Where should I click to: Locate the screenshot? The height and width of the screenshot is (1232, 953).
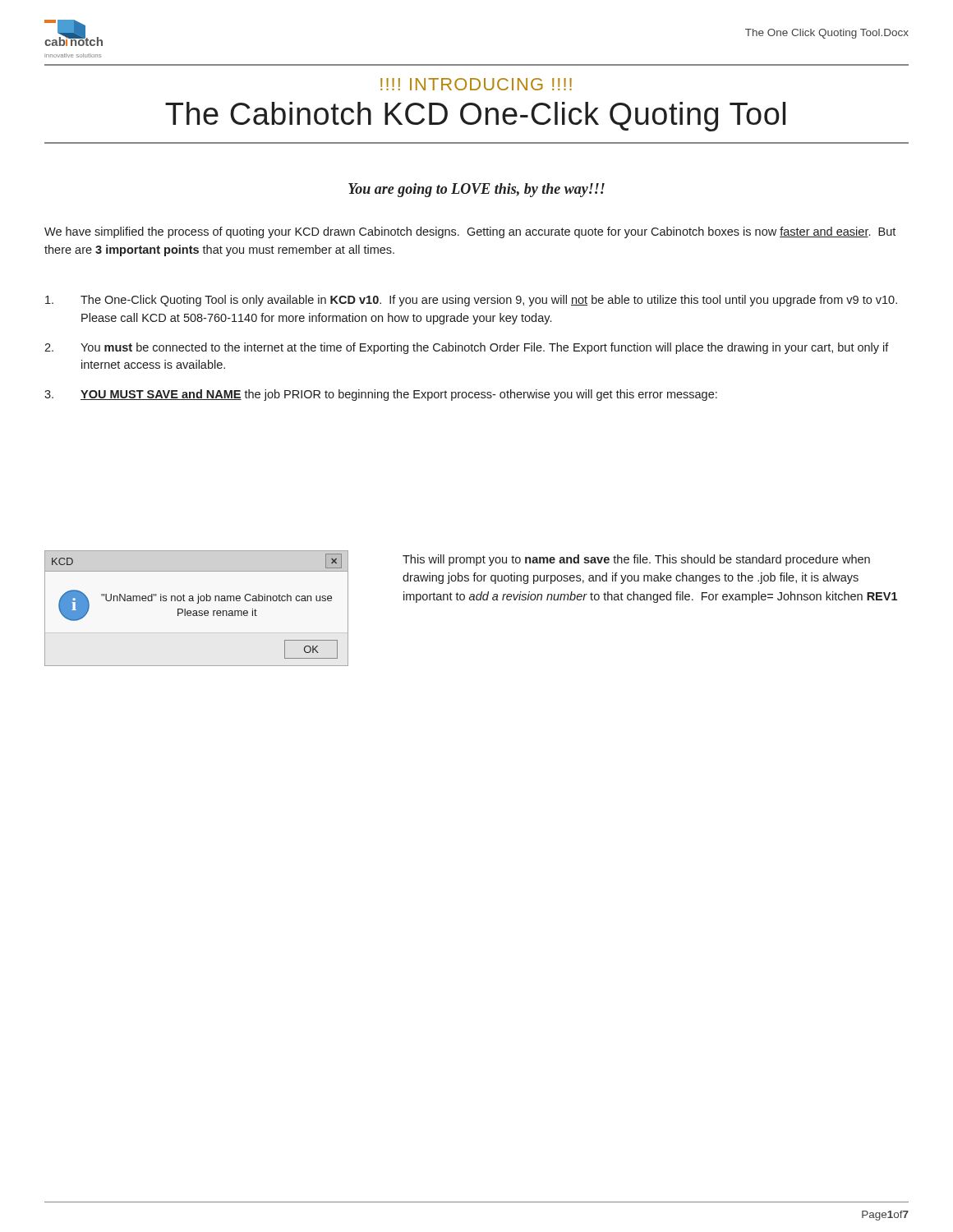pyautogui.click(x=205, y=608)
